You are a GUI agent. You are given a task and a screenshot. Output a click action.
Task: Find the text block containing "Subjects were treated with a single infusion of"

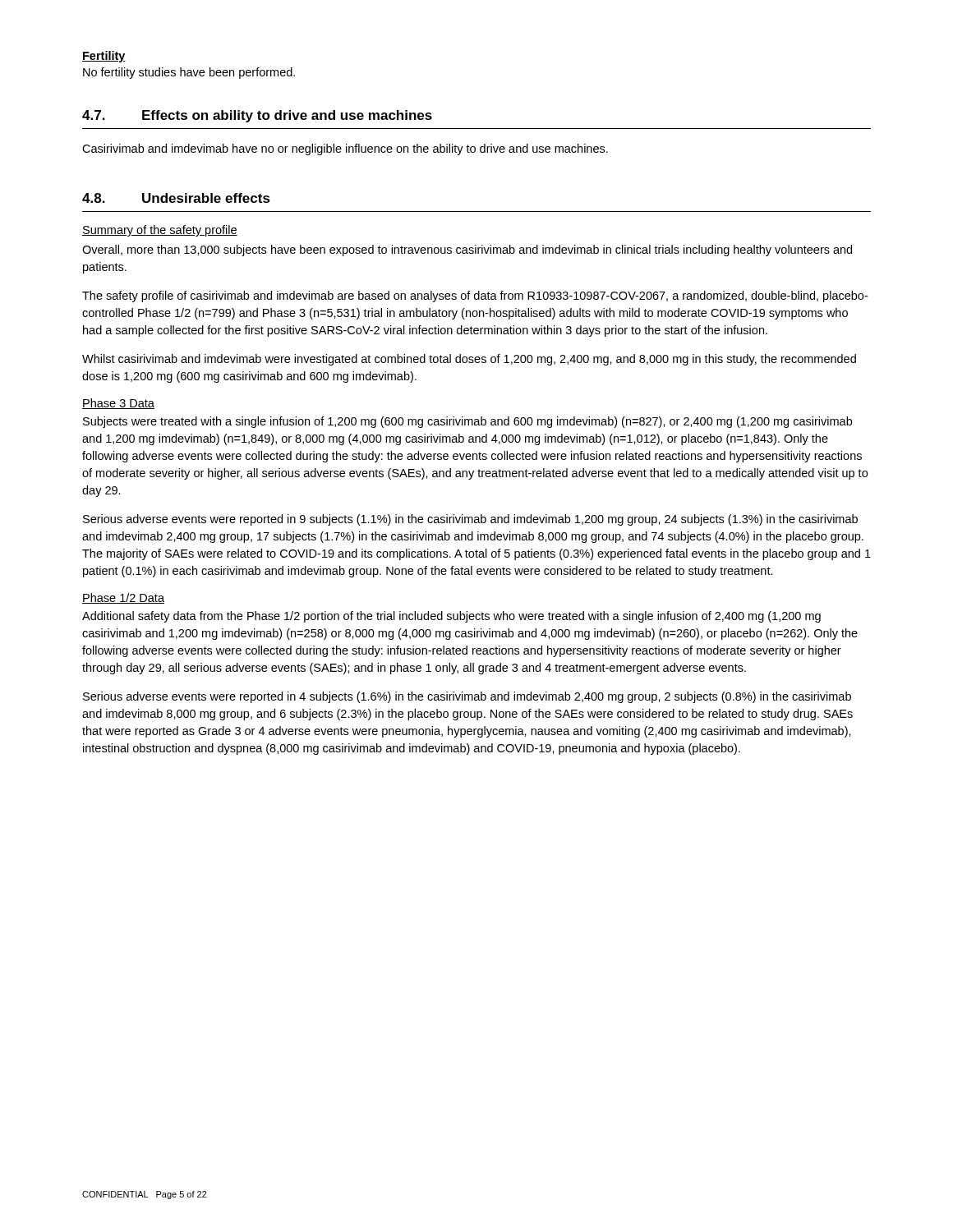475,456
